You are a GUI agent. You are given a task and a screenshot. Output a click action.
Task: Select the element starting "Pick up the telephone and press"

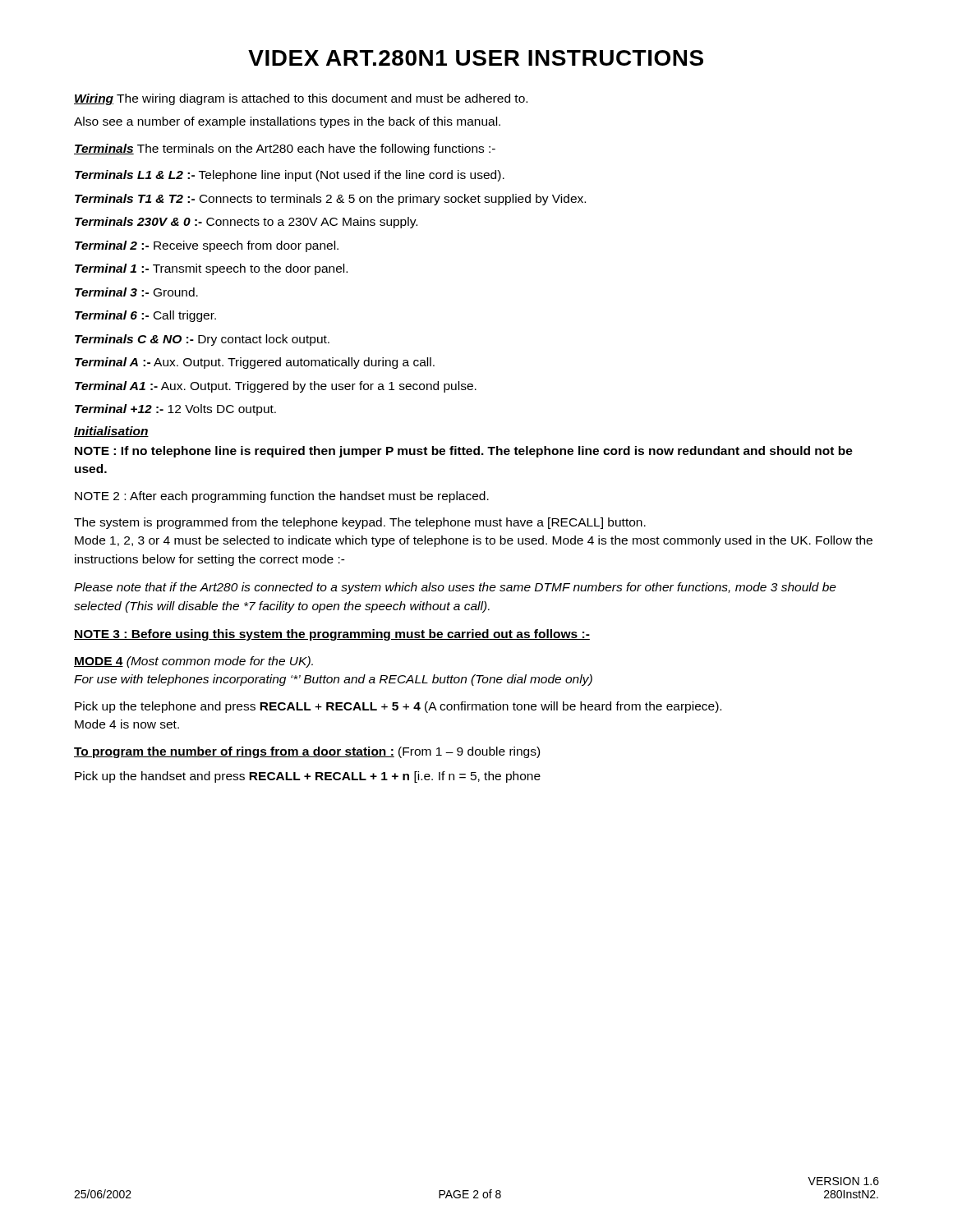[x=476, y=716]
